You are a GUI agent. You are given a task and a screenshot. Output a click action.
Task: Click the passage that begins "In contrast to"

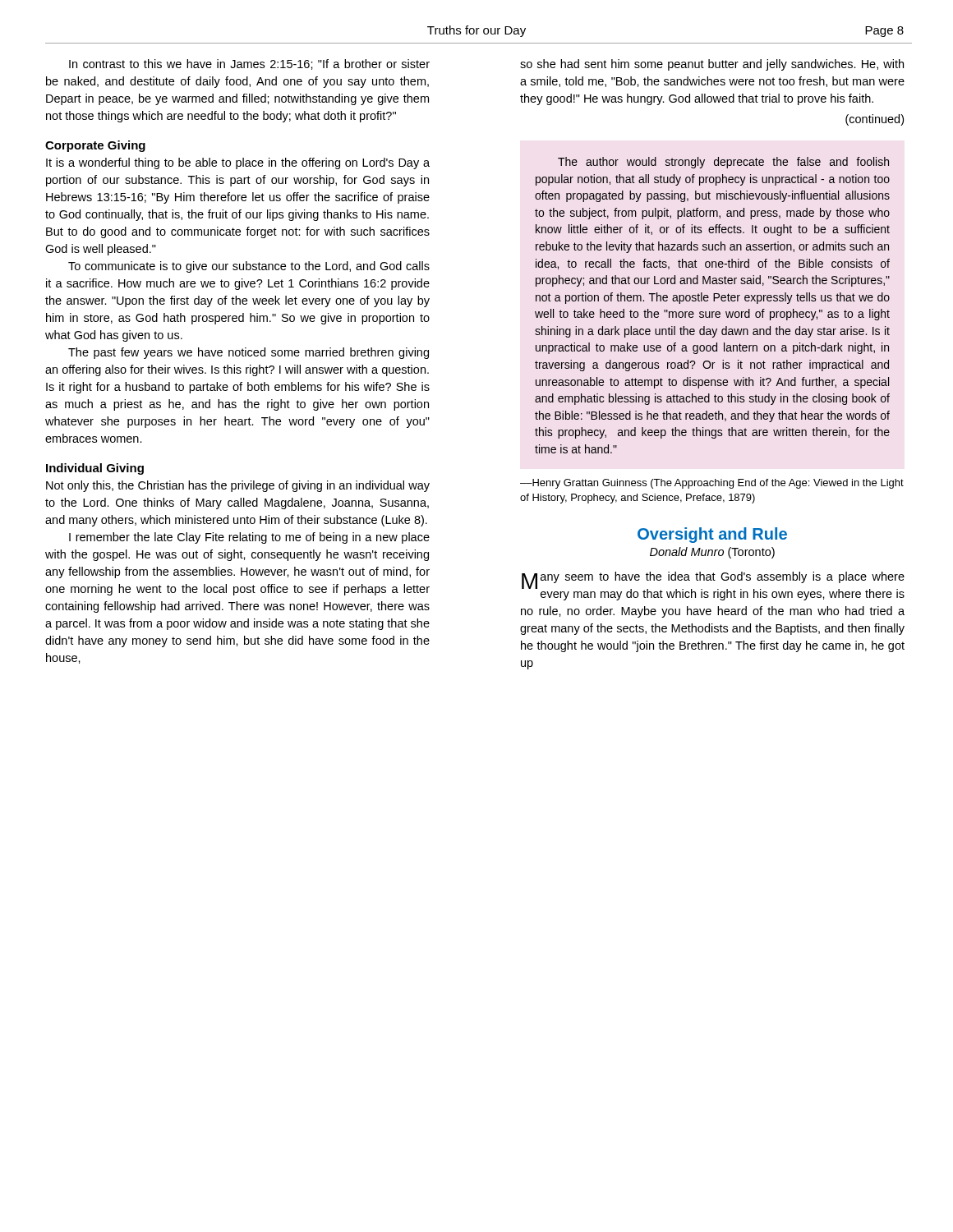pyautogui.click(x=237, y=90)
